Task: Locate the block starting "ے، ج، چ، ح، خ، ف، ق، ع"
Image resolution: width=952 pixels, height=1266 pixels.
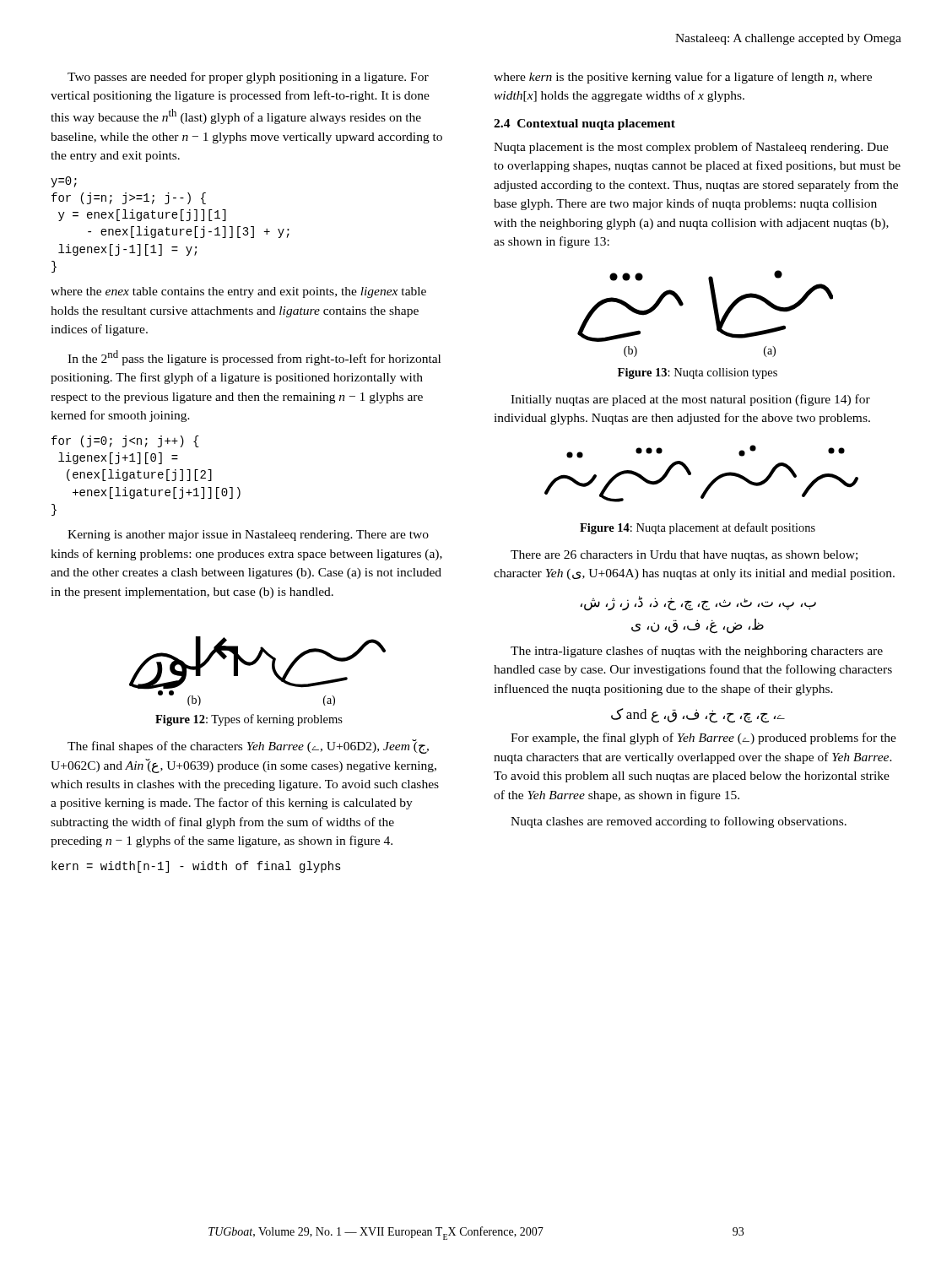Action: point(698,715)
